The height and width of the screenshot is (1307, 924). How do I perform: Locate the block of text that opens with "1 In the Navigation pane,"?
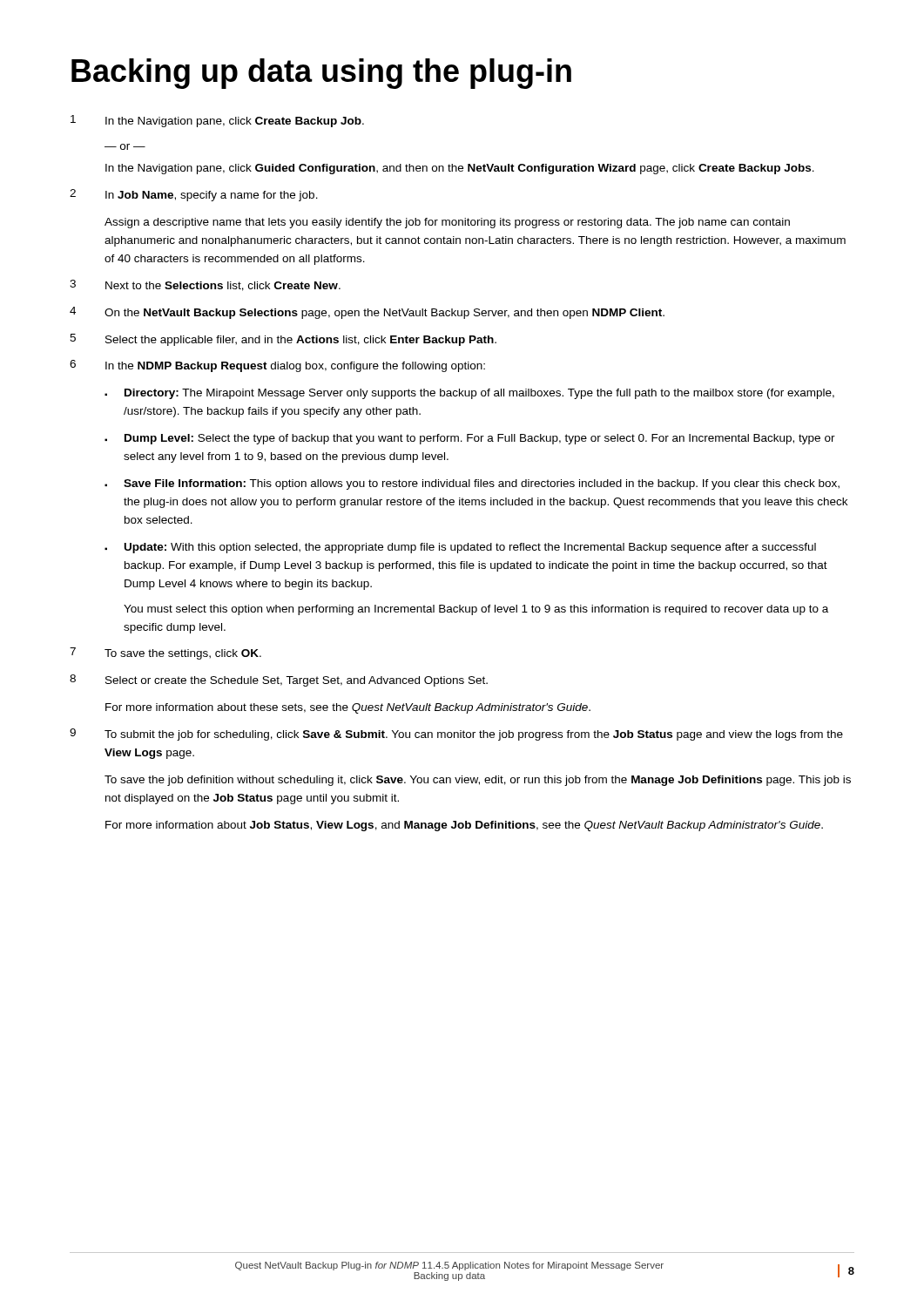(x=217, y=121)
